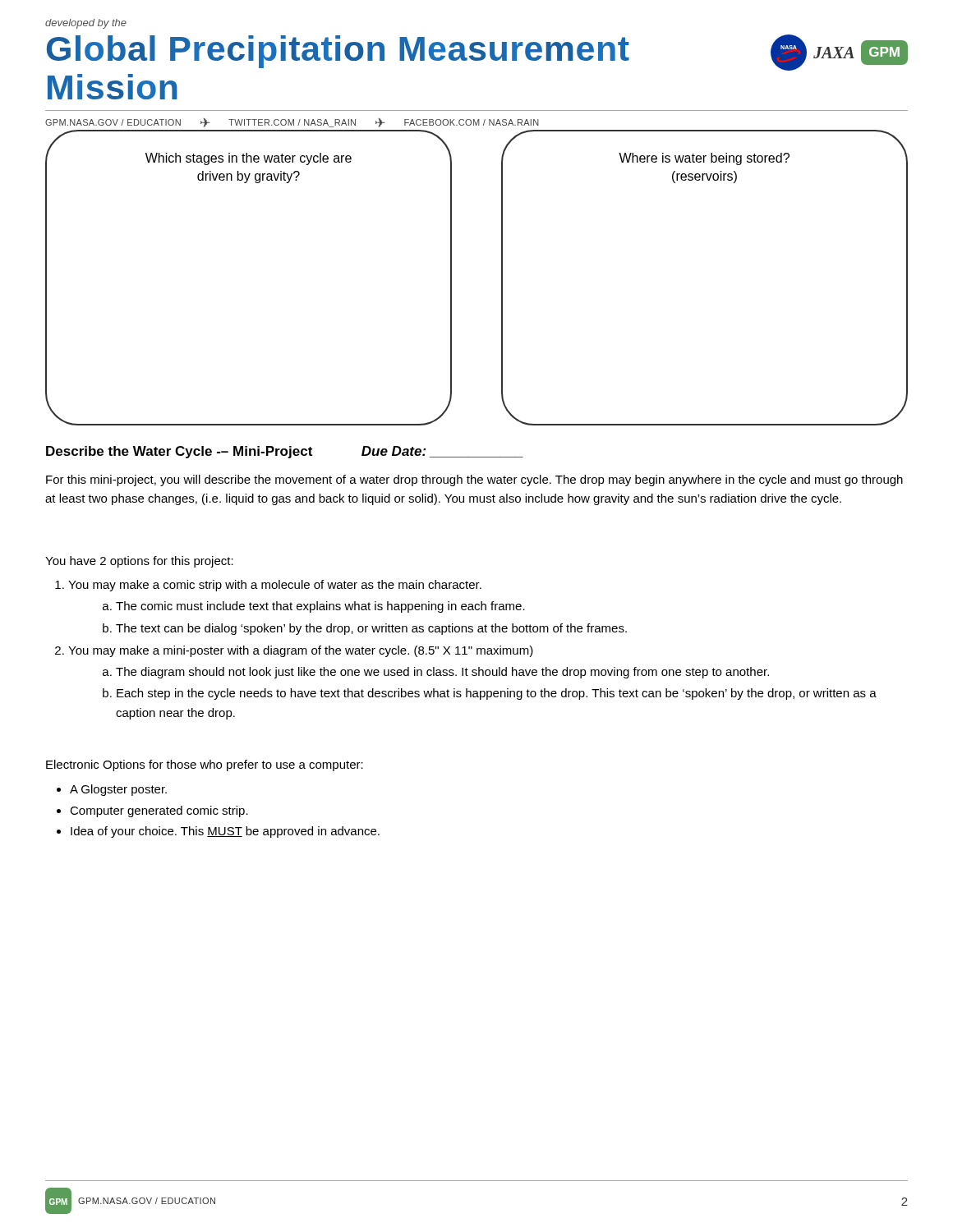
Task: Locate the element starting "Computer generated comic strip."
Action: 159,810
